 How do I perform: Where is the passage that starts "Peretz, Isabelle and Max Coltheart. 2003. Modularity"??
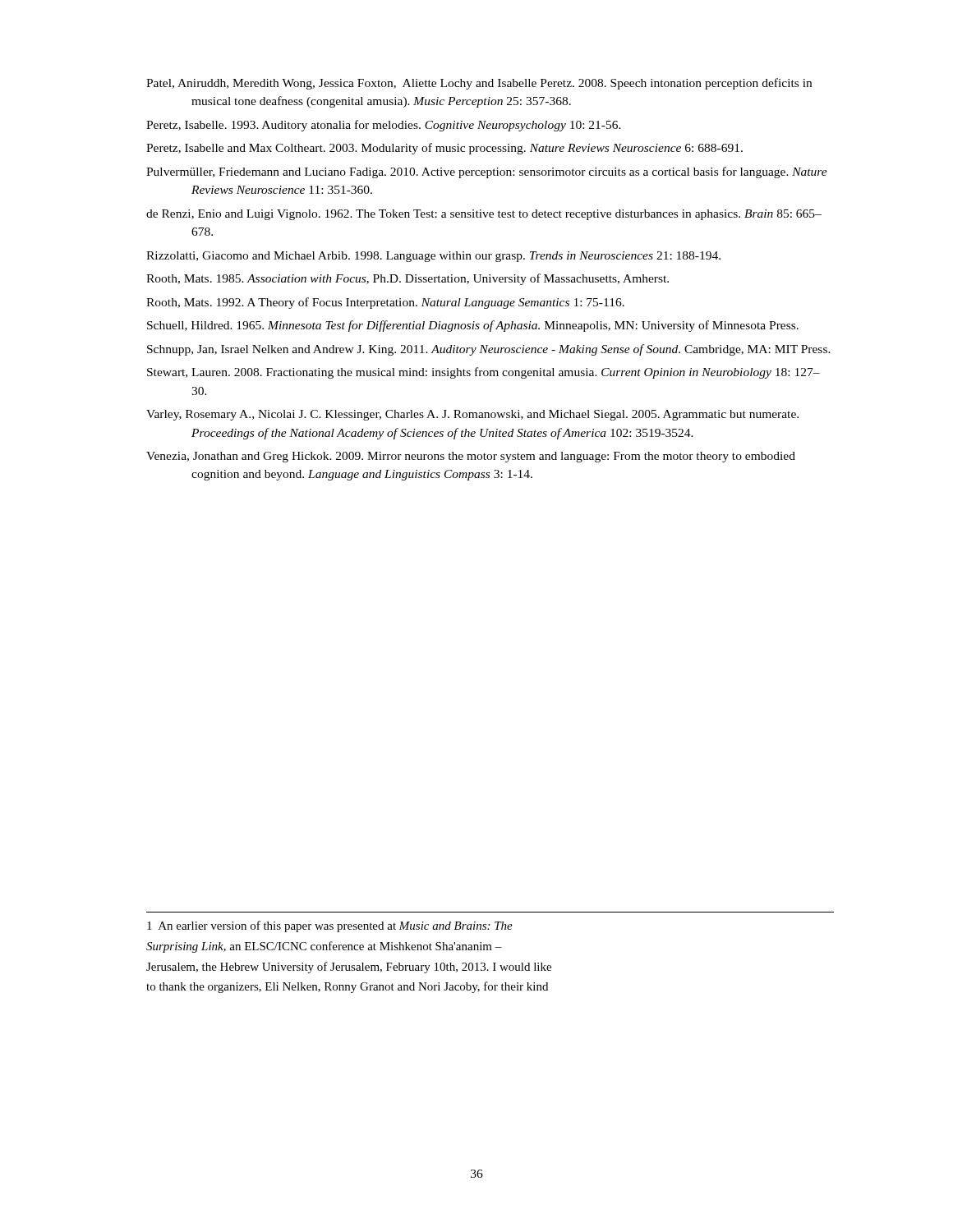[445, 148]
